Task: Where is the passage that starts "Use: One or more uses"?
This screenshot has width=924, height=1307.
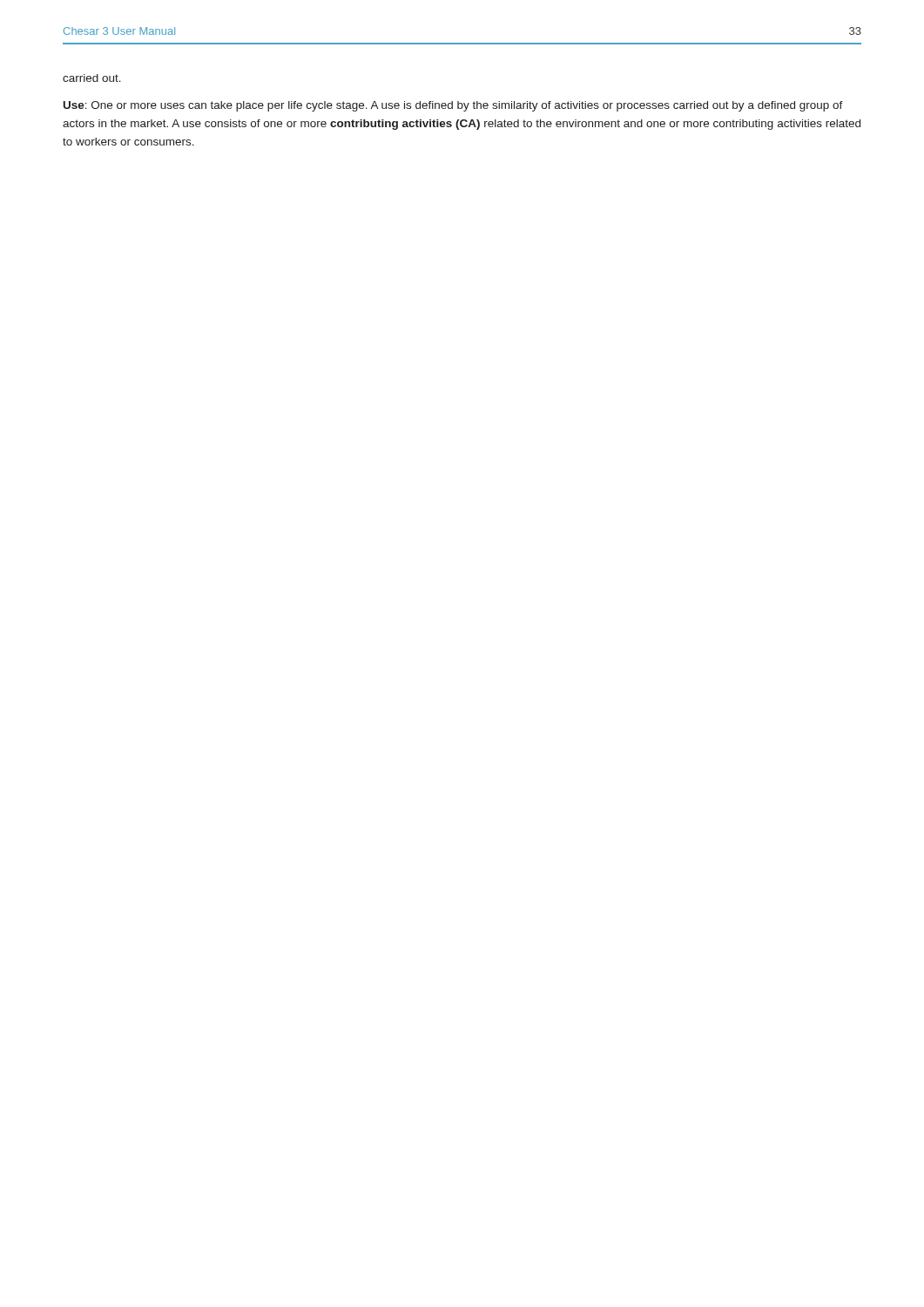Action: (x=462, y=123)
